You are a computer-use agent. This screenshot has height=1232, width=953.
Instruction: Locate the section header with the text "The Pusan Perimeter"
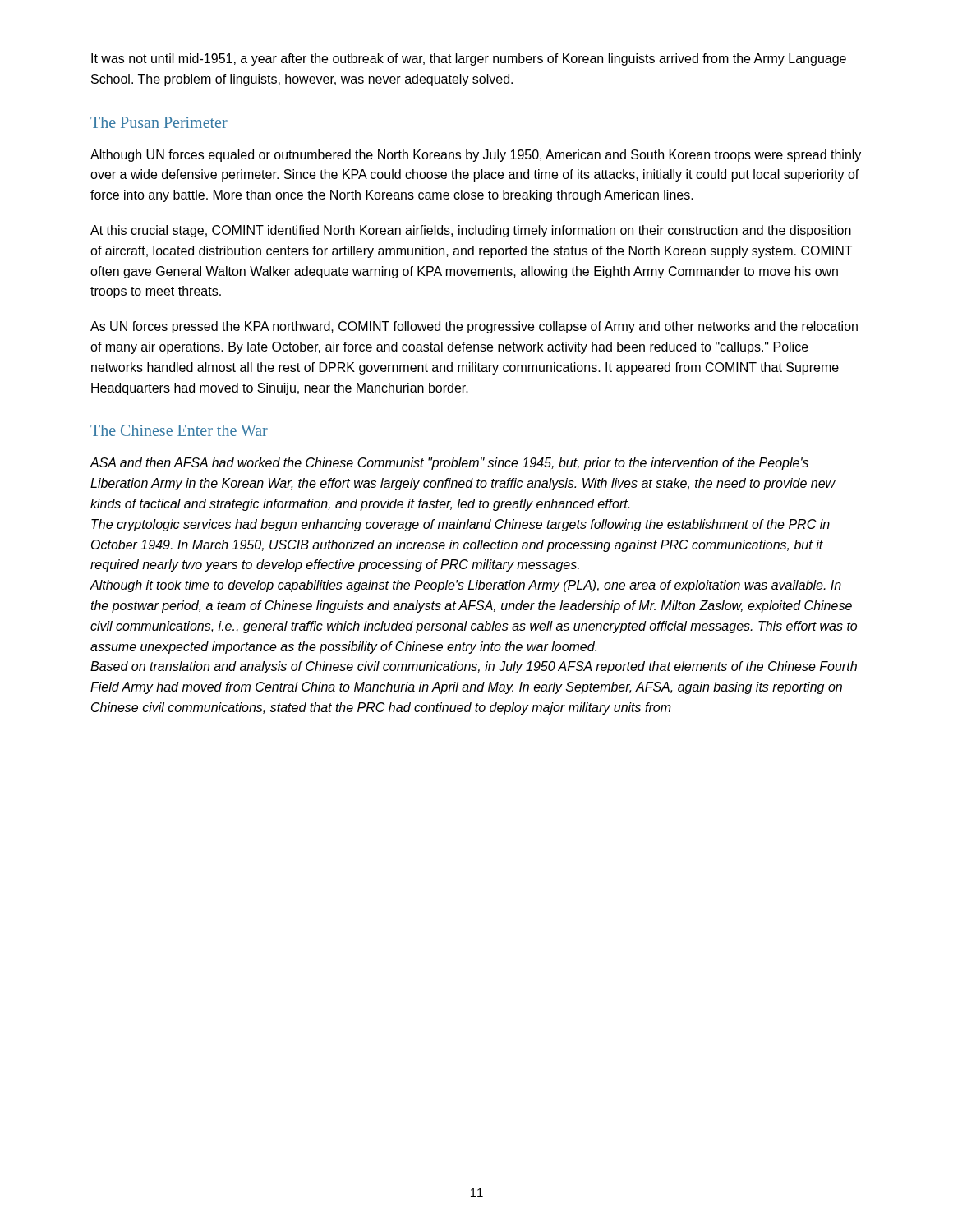[159, 122]
